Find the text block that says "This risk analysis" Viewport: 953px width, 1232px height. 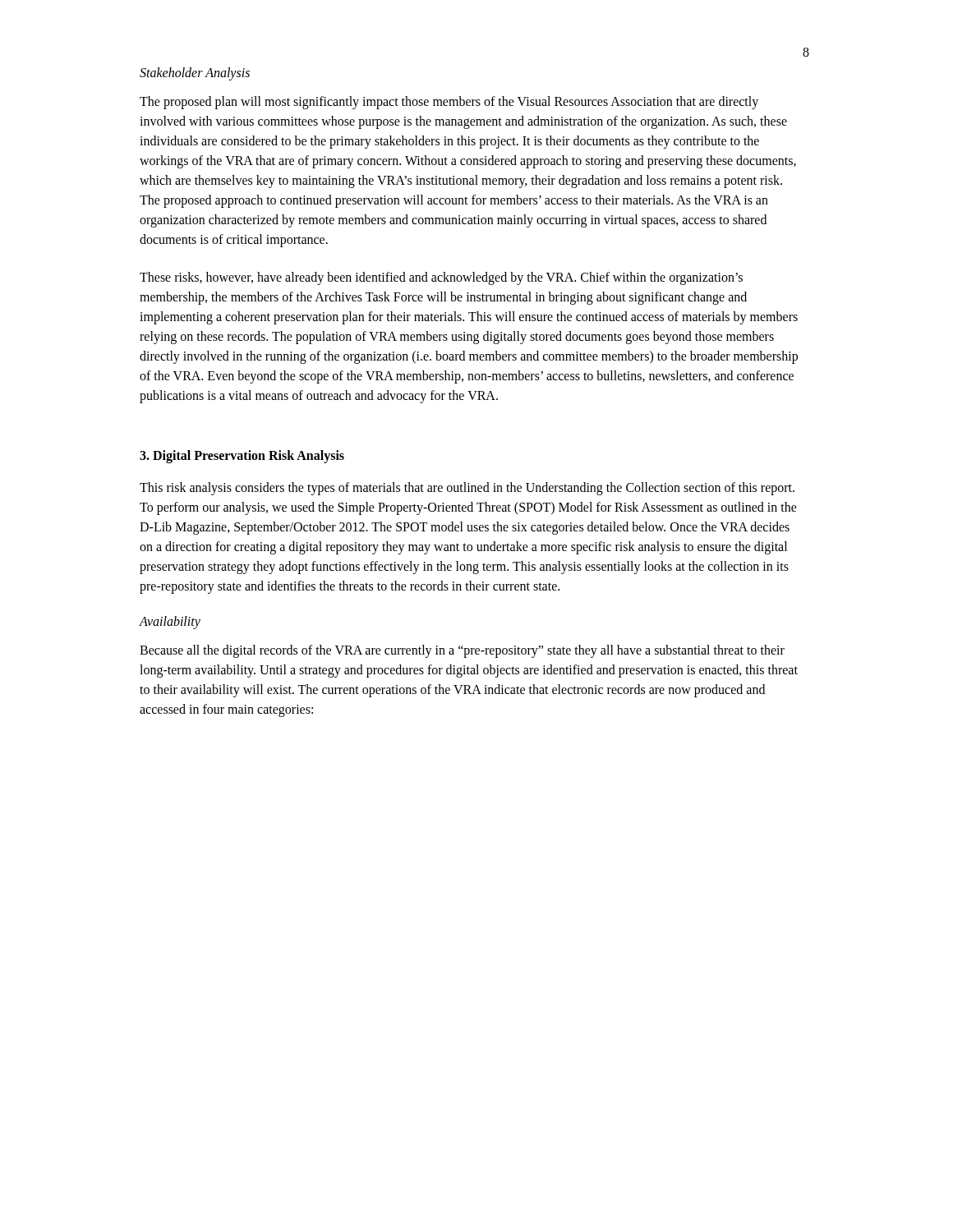point(468,537)
